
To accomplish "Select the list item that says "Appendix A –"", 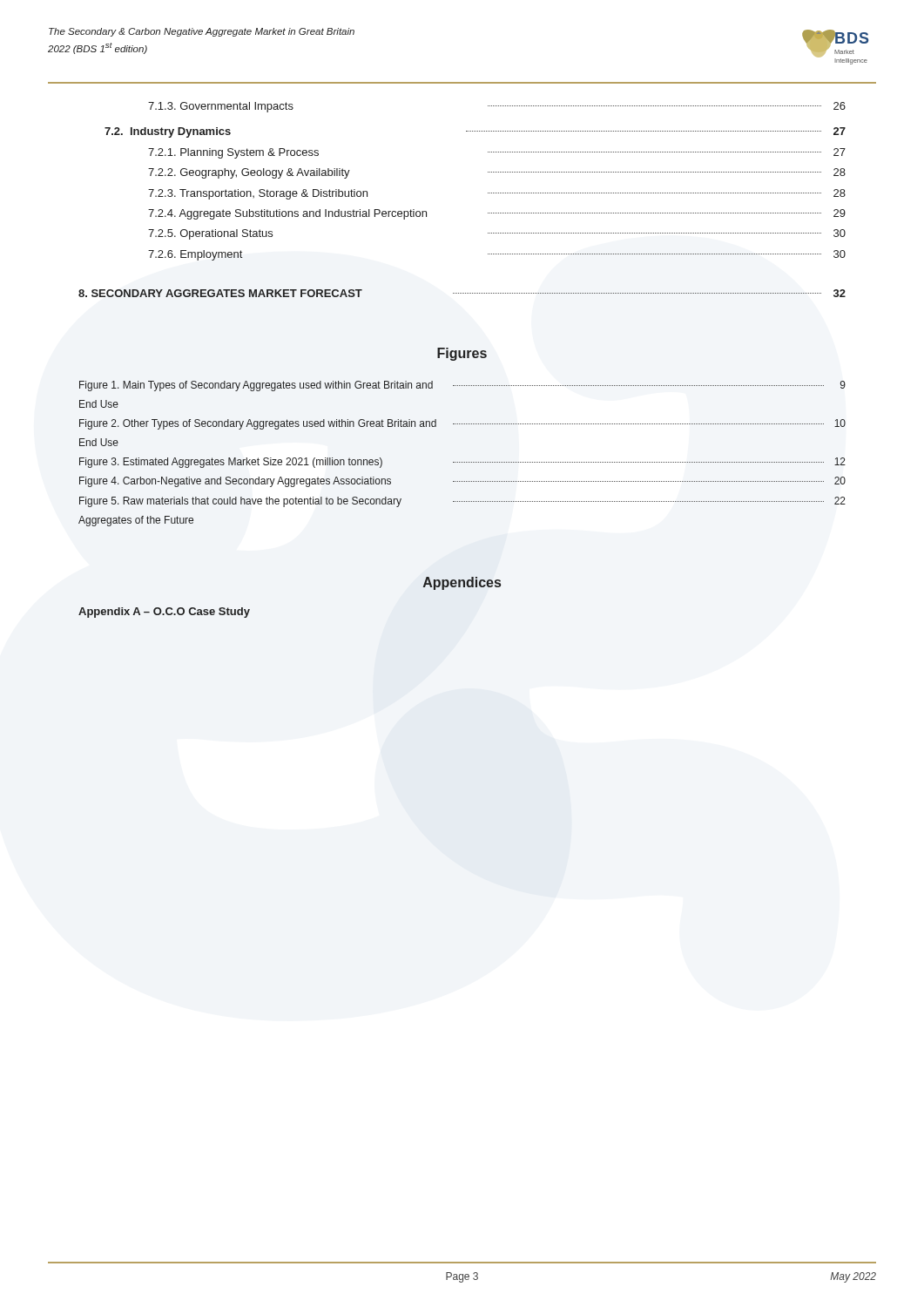I will pos(164,613).
